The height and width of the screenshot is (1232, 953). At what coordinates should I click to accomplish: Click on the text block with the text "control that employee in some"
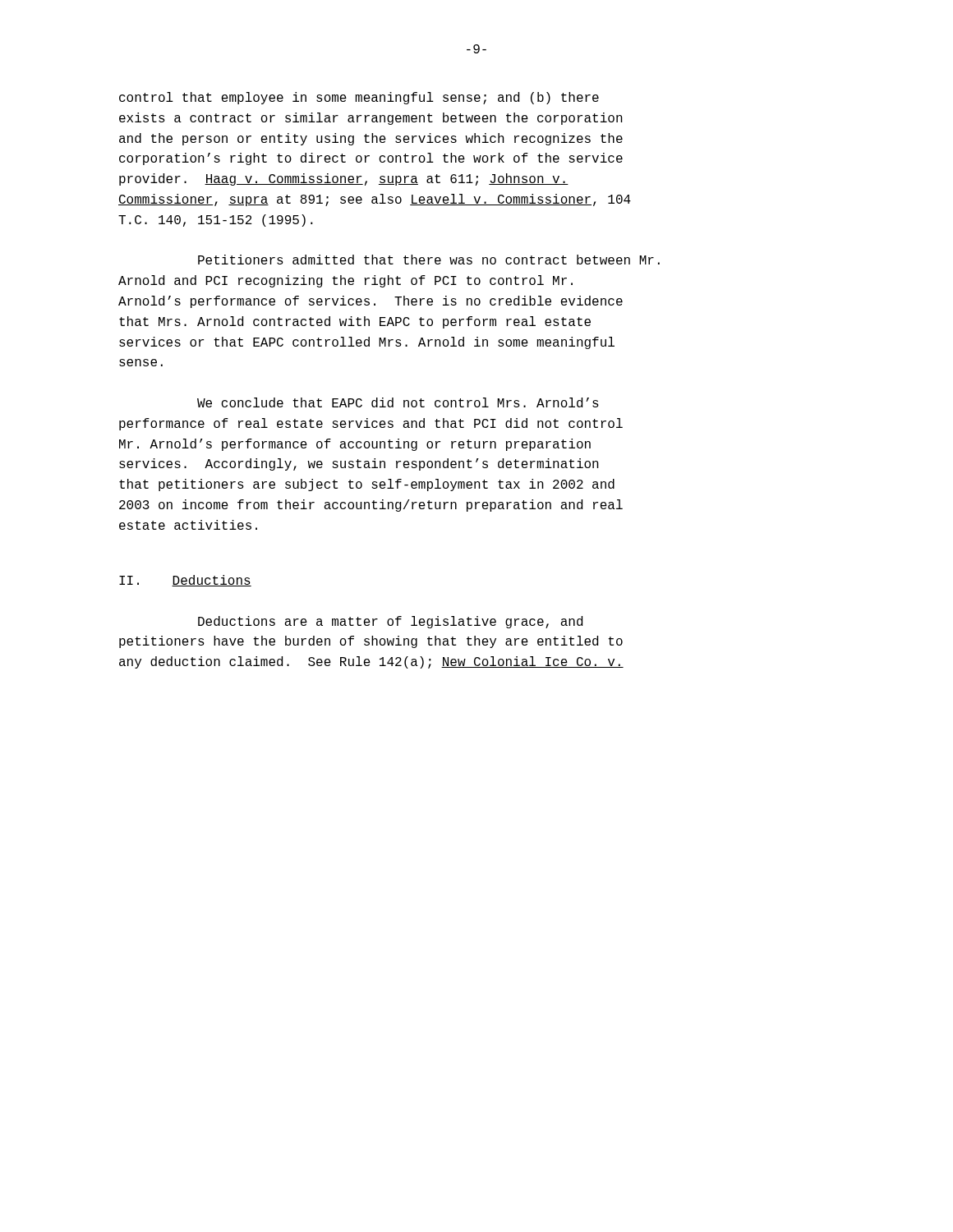[375, 160]
